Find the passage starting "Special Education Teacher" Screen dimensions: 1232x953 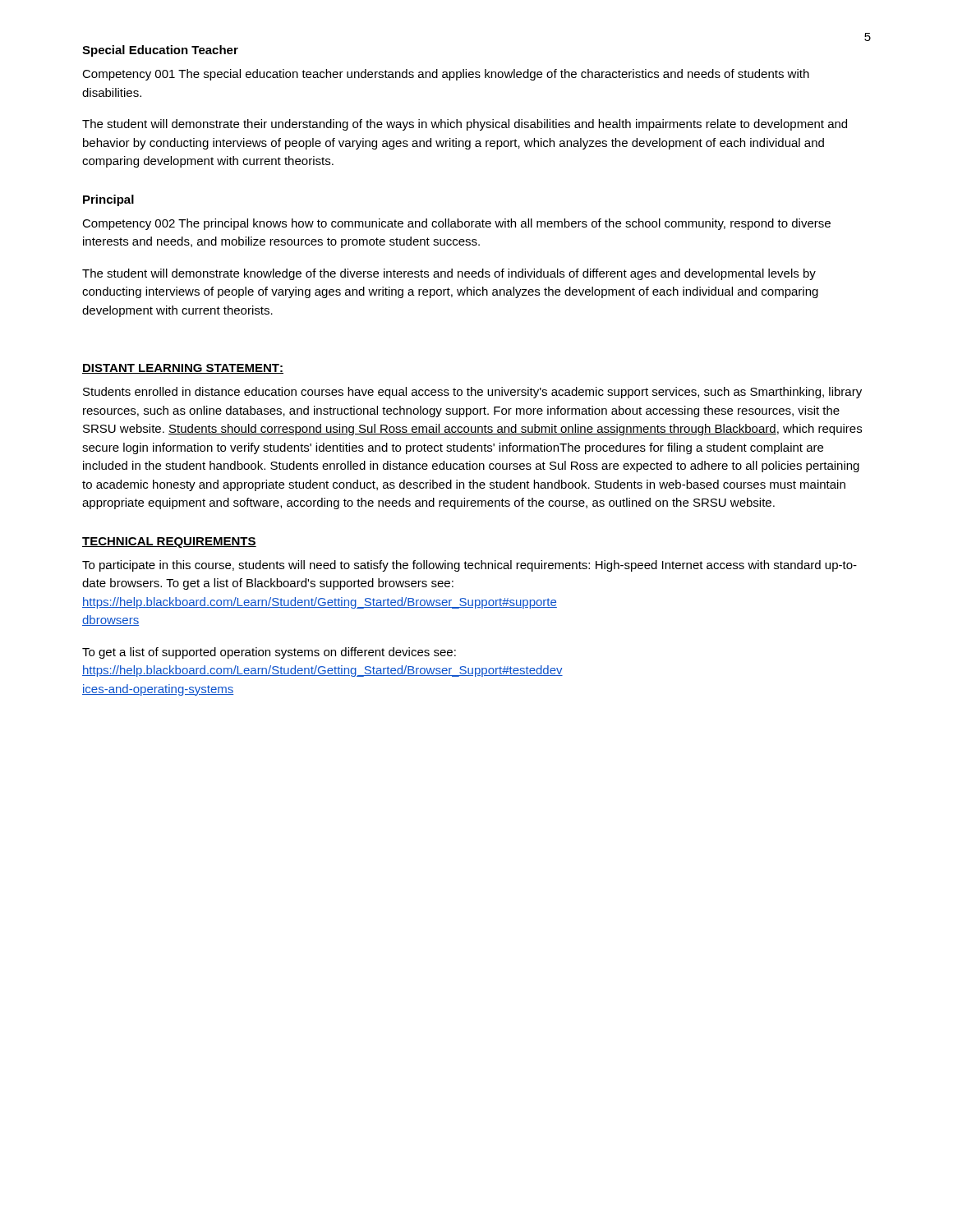[160, 50]
